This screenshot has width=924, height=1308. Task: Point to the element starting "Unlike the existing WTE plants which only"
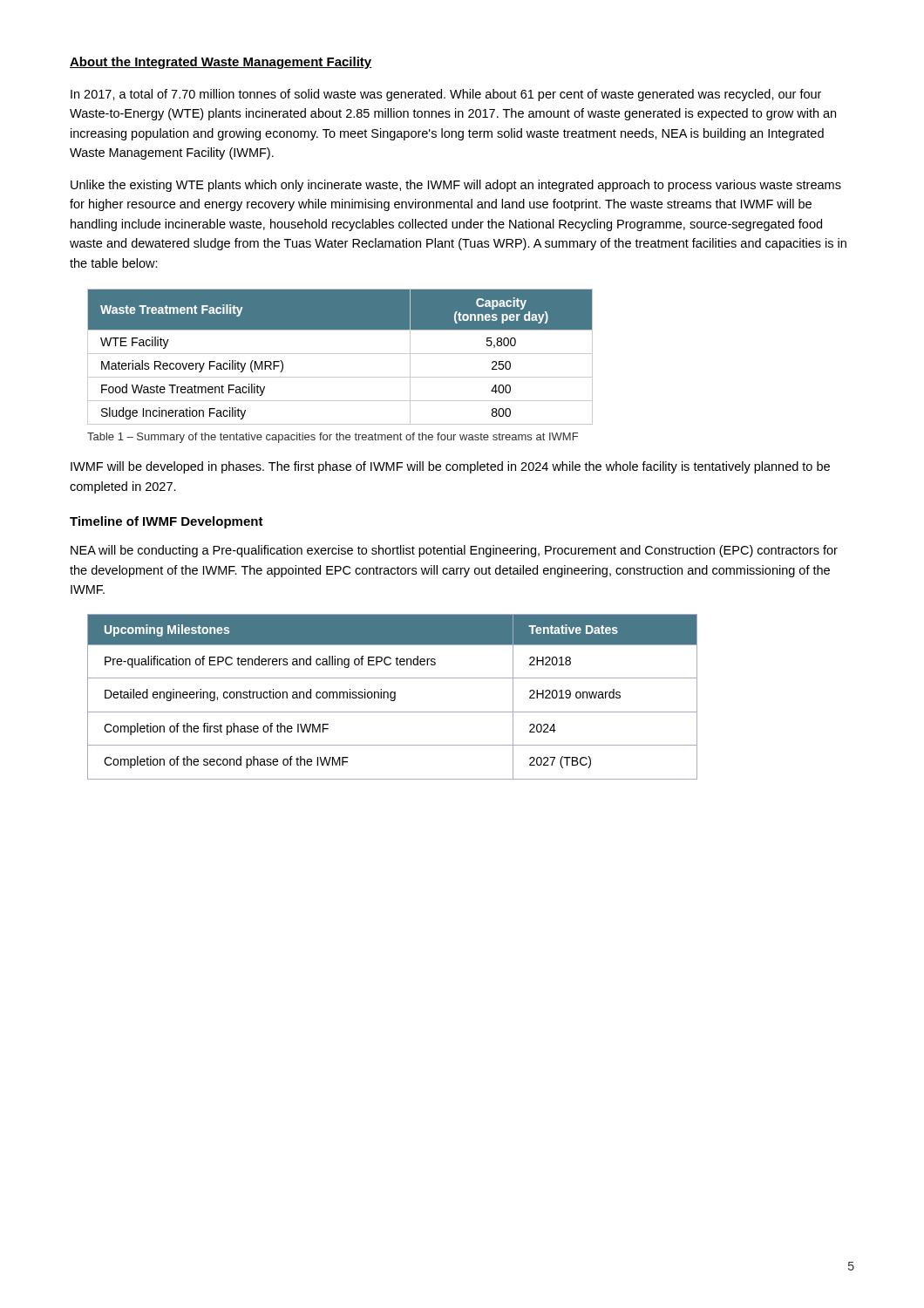[x=458, y=224]
